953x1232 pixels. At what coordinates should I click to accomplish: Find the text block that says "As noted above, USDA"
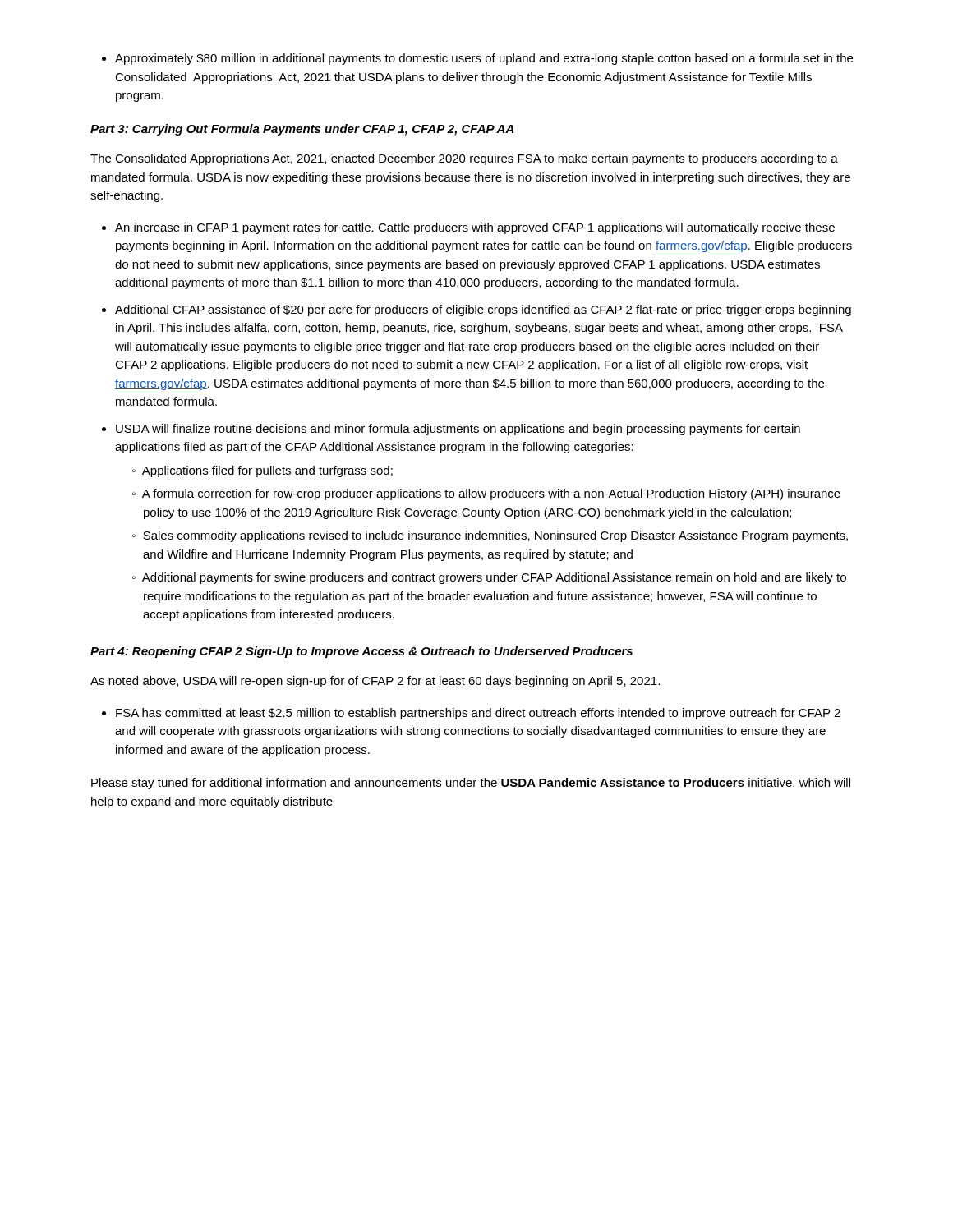376,680
